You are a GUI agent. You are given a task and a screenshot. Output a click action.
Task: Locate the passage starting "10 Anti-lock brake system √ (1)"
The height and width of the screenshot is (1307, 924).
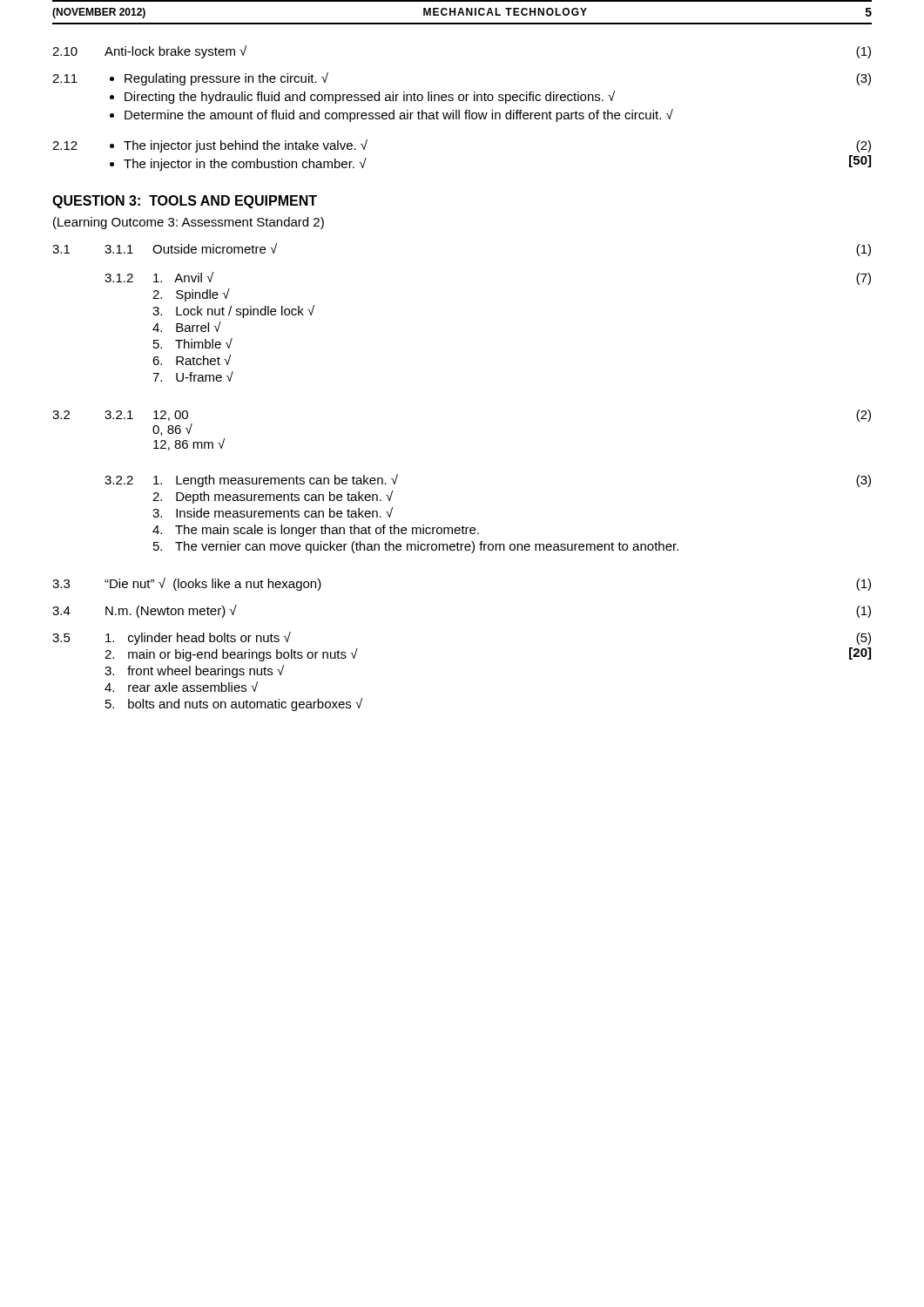[x=178, y=52]
